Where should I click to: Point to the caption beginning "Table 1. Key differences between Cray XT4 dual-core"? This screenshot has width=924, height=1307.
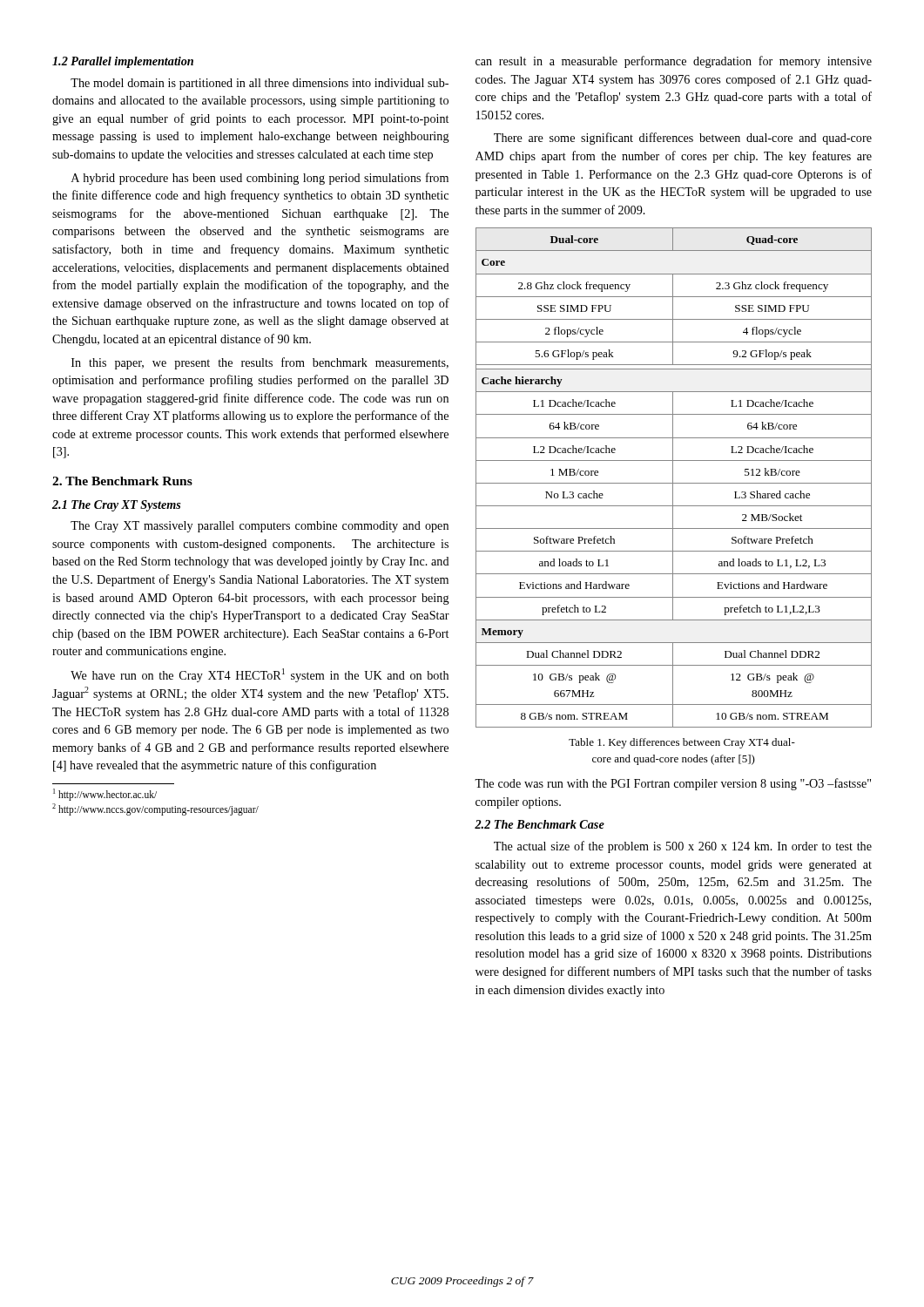point(673,751)
